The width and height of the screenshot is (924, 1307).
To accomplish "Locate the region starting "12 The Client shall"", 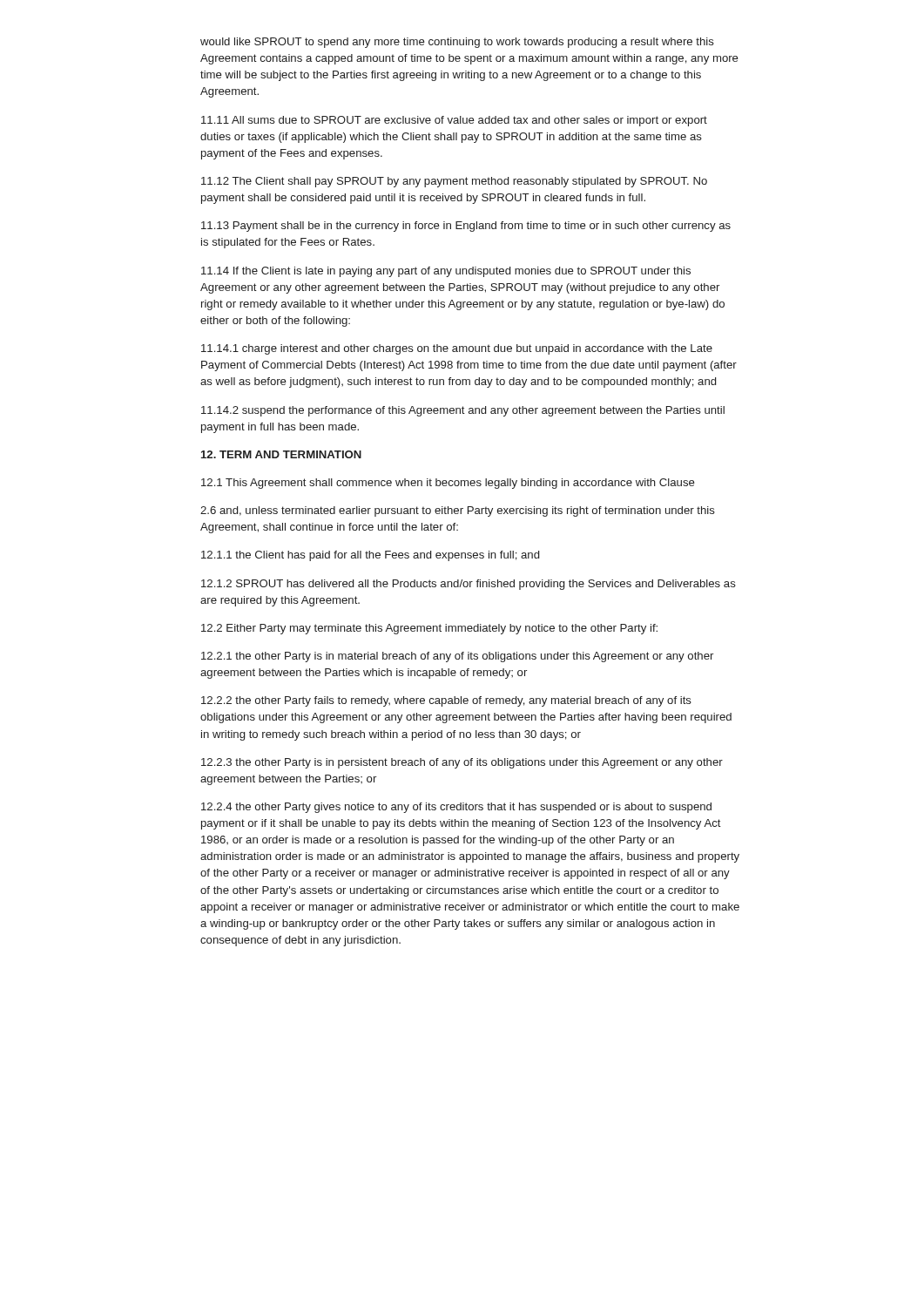I will 454,189.
